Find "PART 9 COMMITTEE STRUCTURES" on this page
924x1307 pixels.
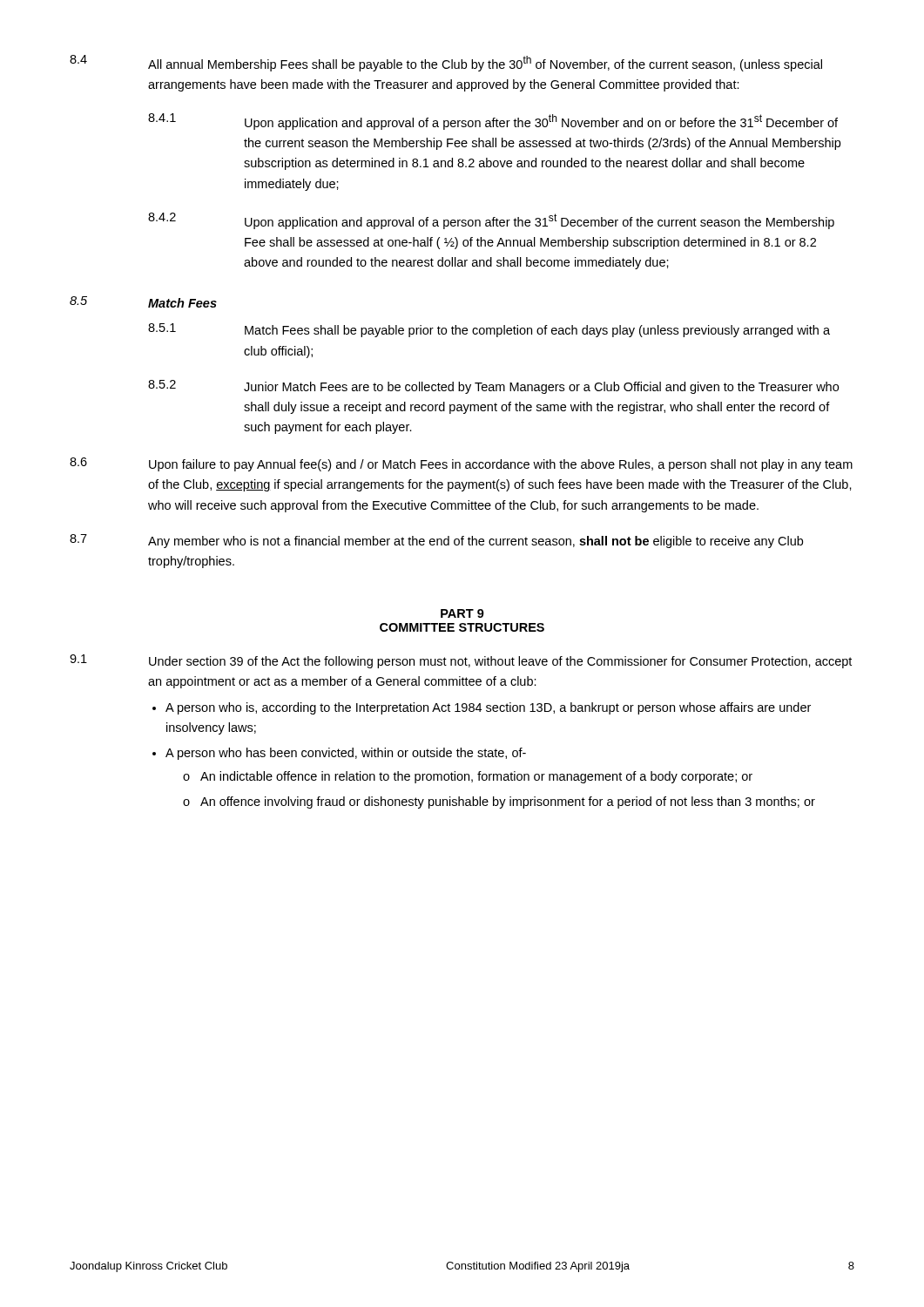pos(462,621)
